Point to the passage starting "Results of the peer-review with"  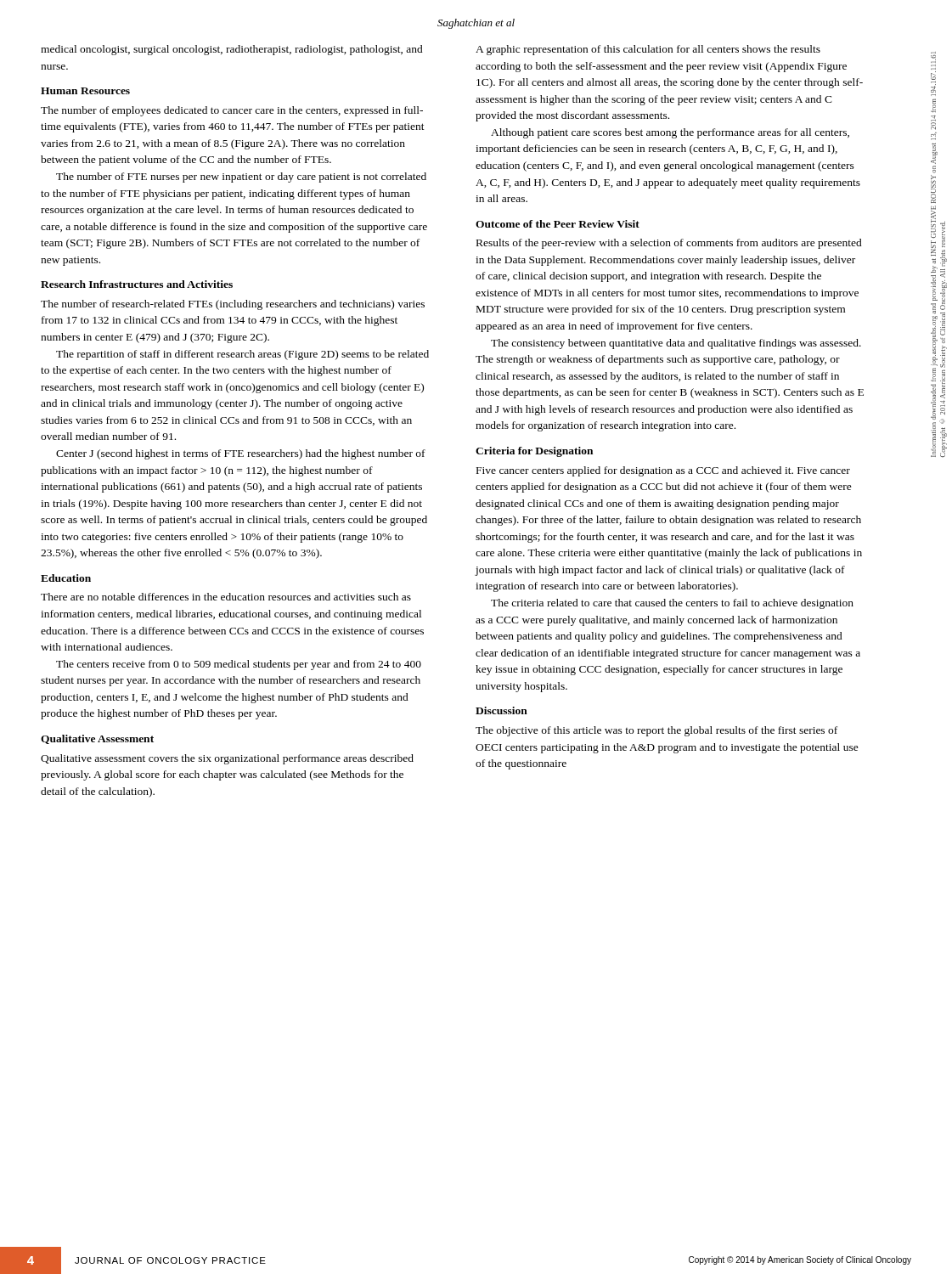point(670,334)
